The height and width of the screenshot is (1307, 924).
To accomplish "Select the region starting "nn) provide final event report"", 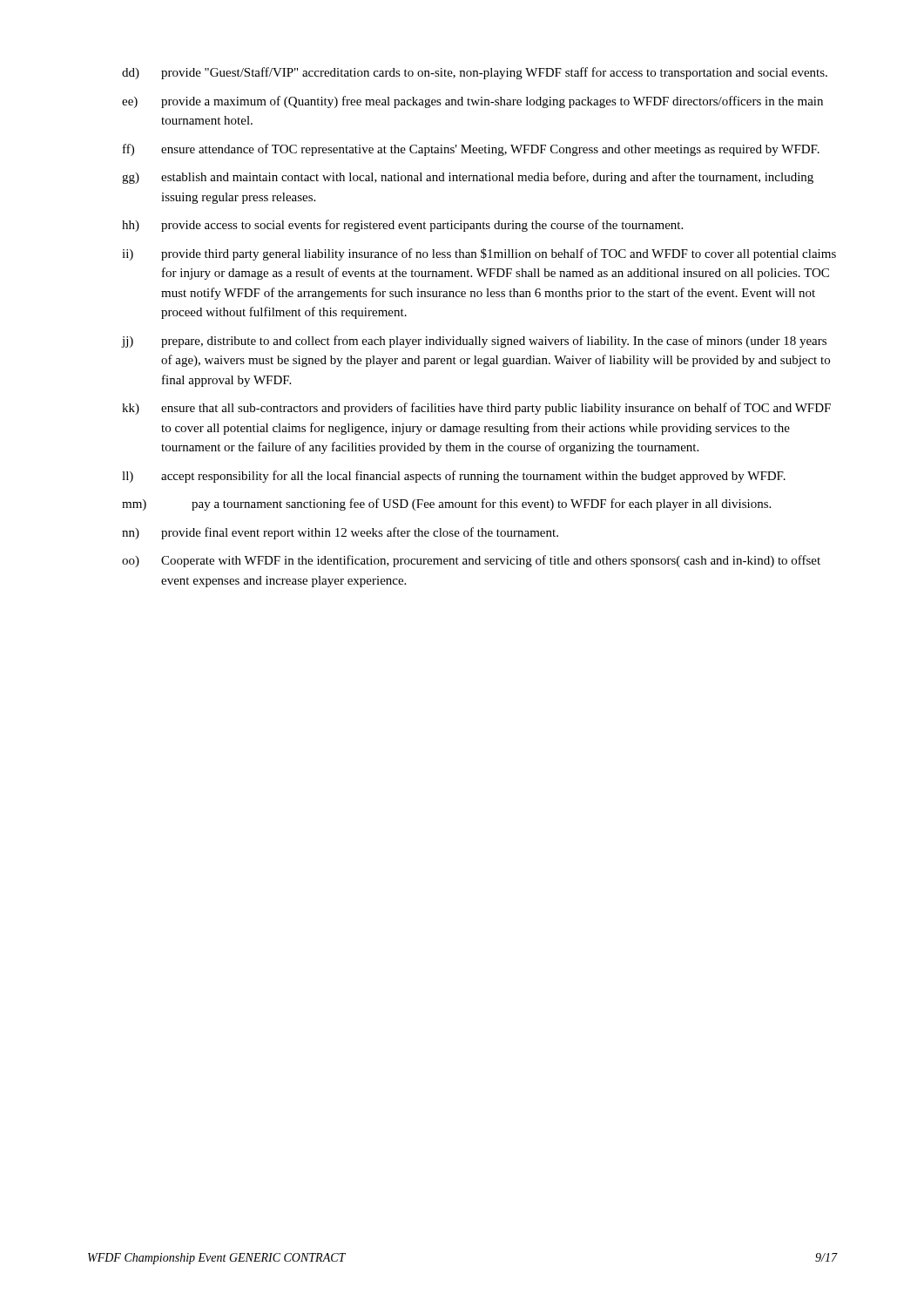I will 479,532.
